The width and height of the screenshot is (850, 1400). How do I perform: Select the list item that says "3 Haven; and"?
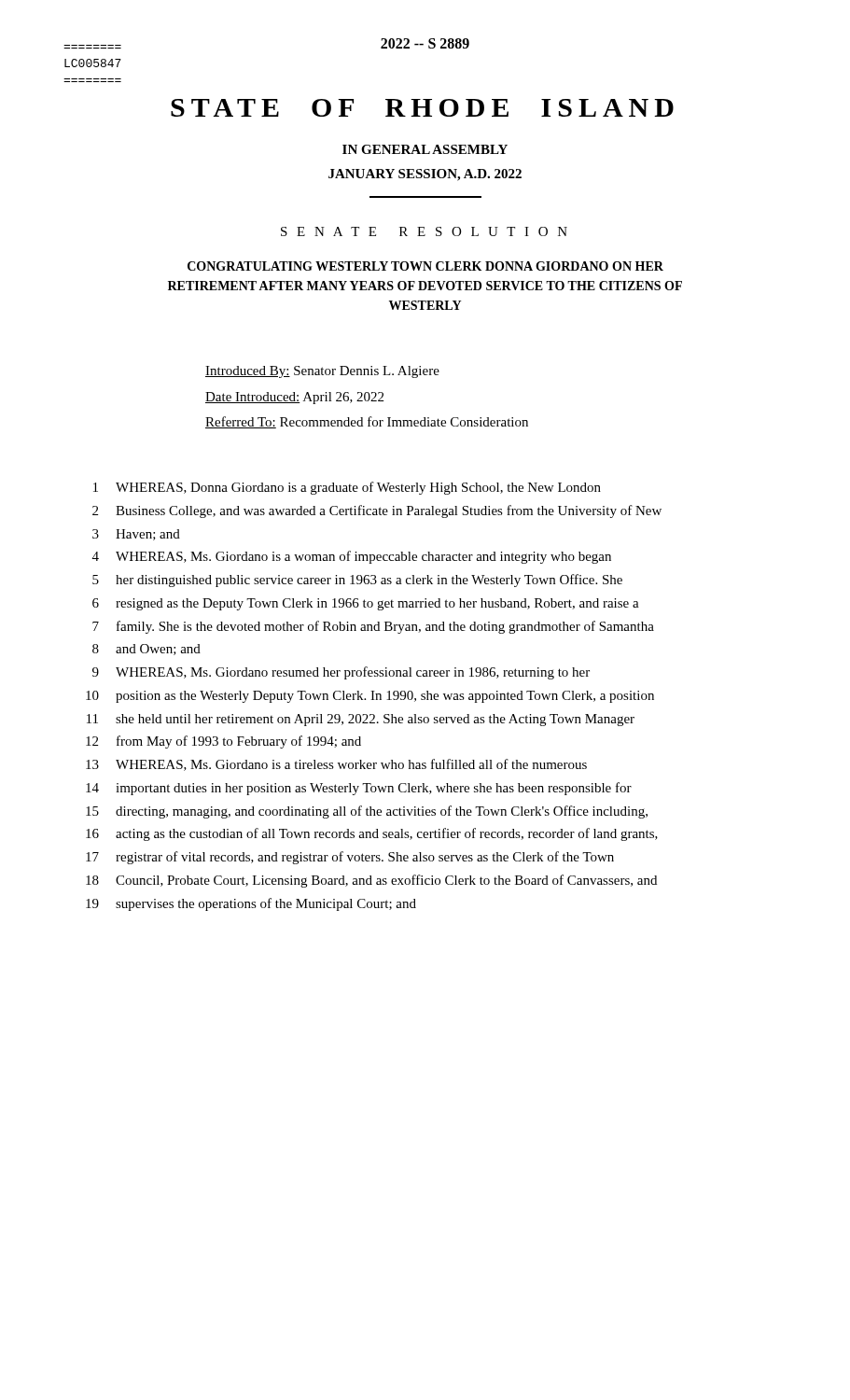click(136, 535)
